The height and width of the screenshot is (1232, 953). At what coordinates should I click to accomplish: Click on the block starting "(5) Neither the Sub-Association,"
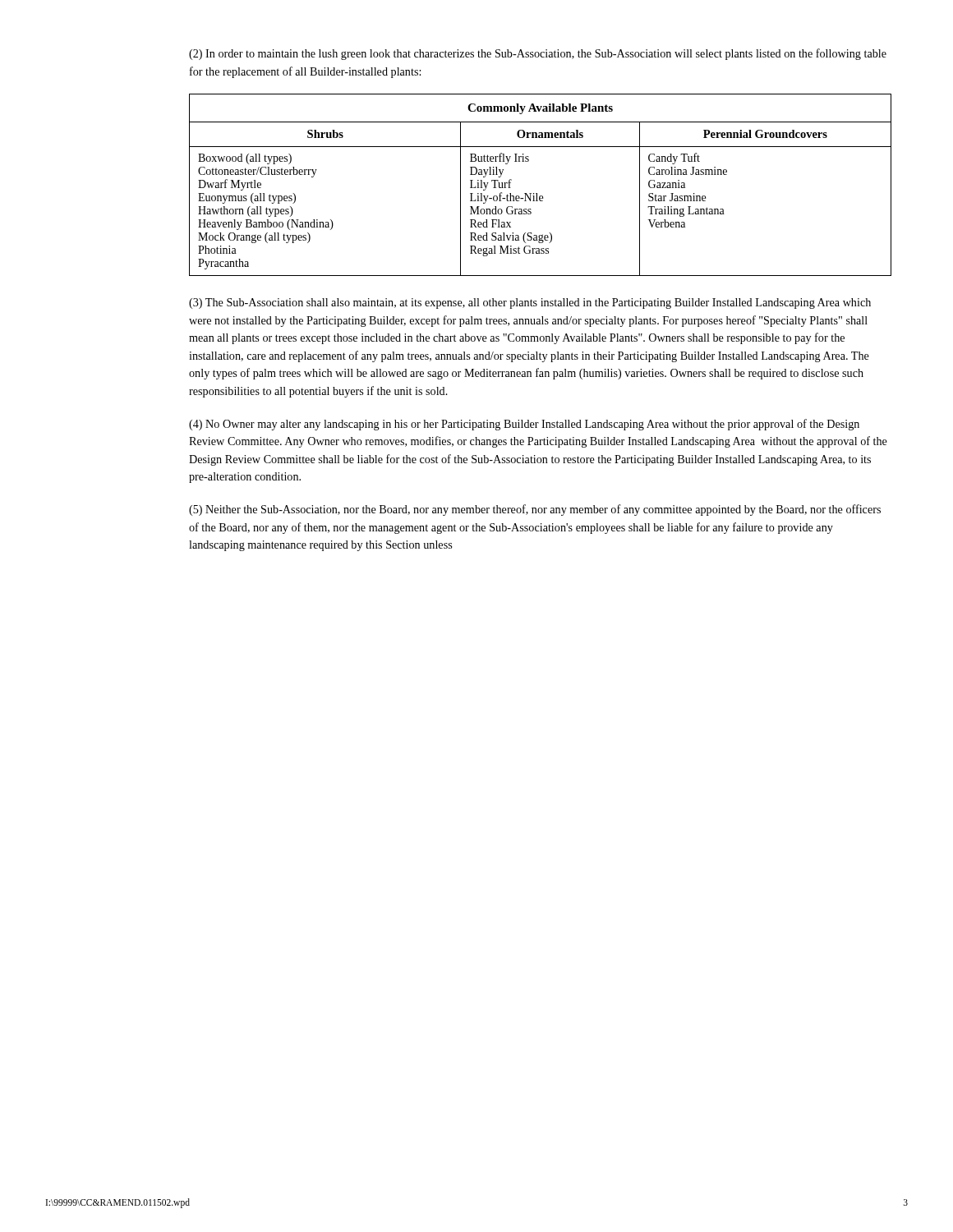coord(535,527)
